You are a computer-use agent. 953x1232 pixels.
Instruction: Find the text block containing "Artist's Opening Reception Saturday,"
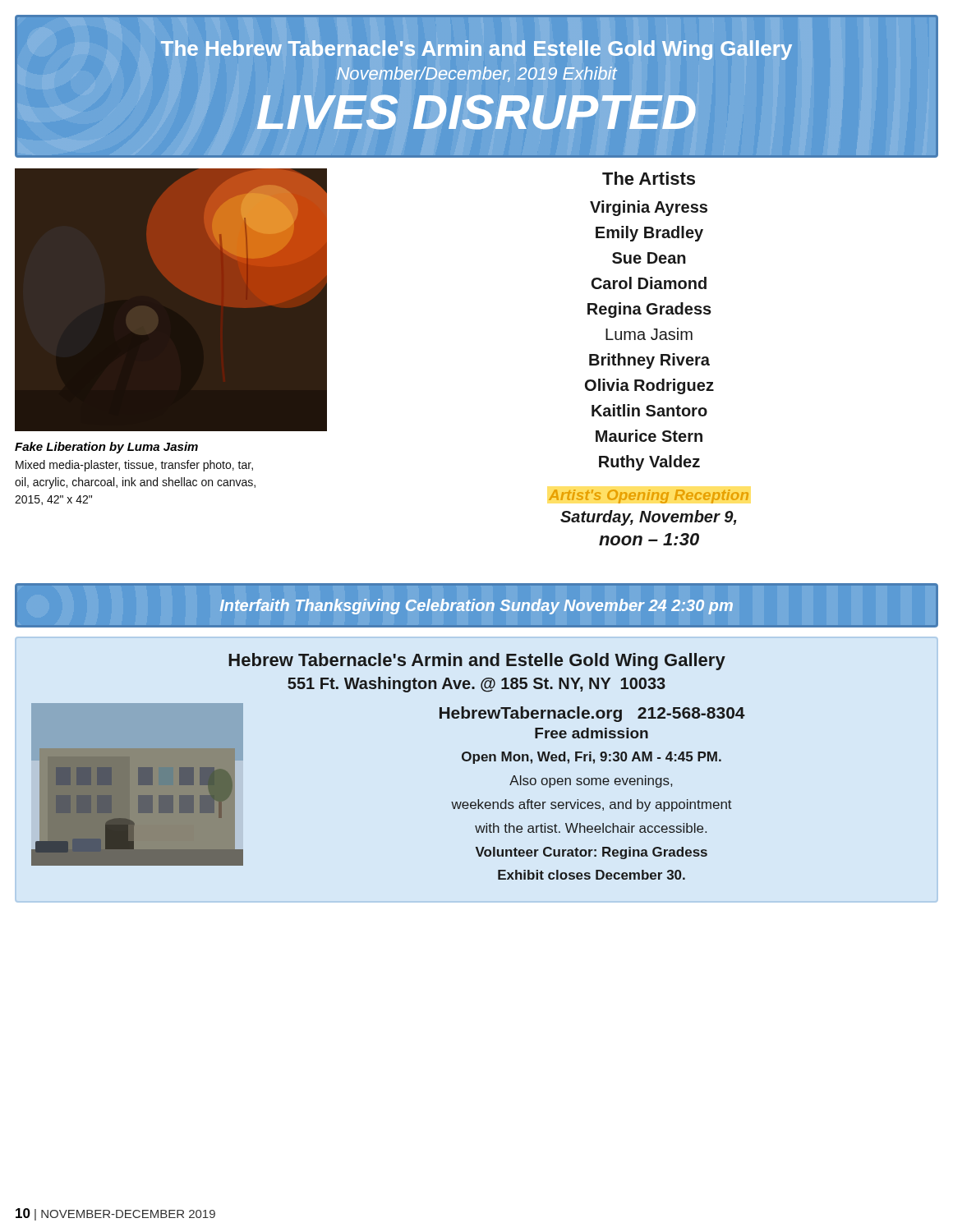click(x=649, y=518)
